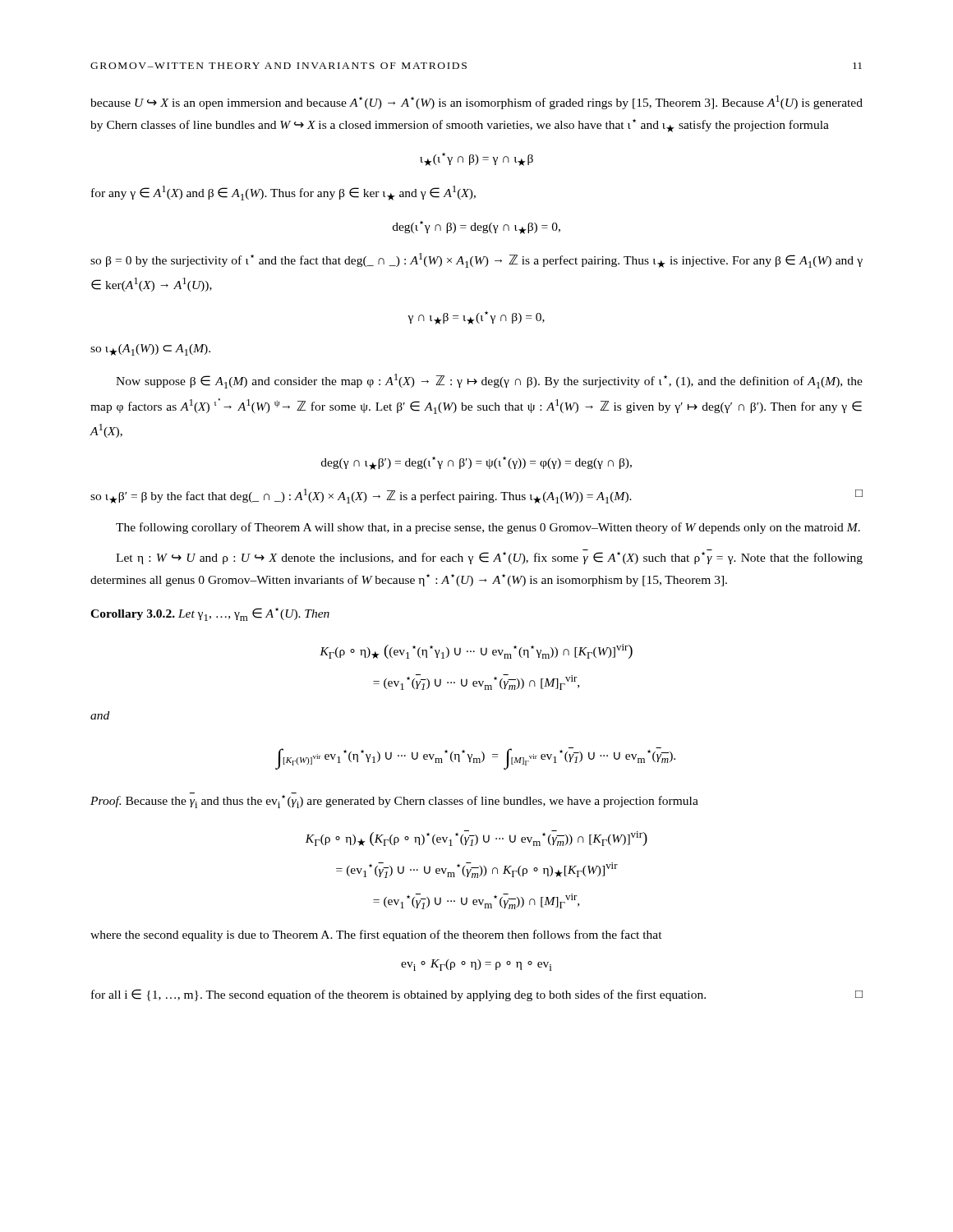Where is the passage that starts "Proof. Because the γi and"?

point(476,801)
